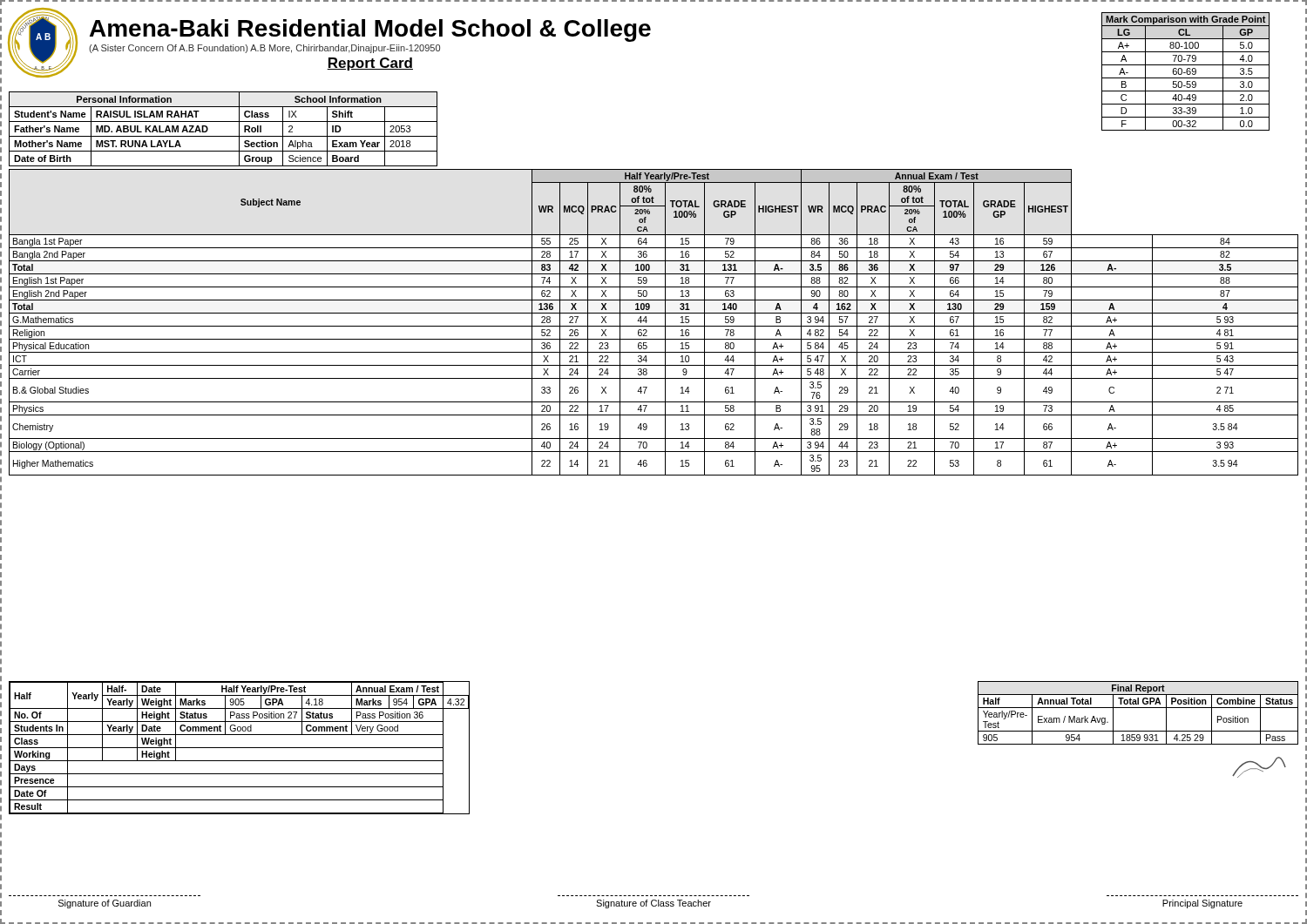This screenshot has height=924, width=1307.
Task: Select the table that reads "Personal Information"
Action: 223,129
